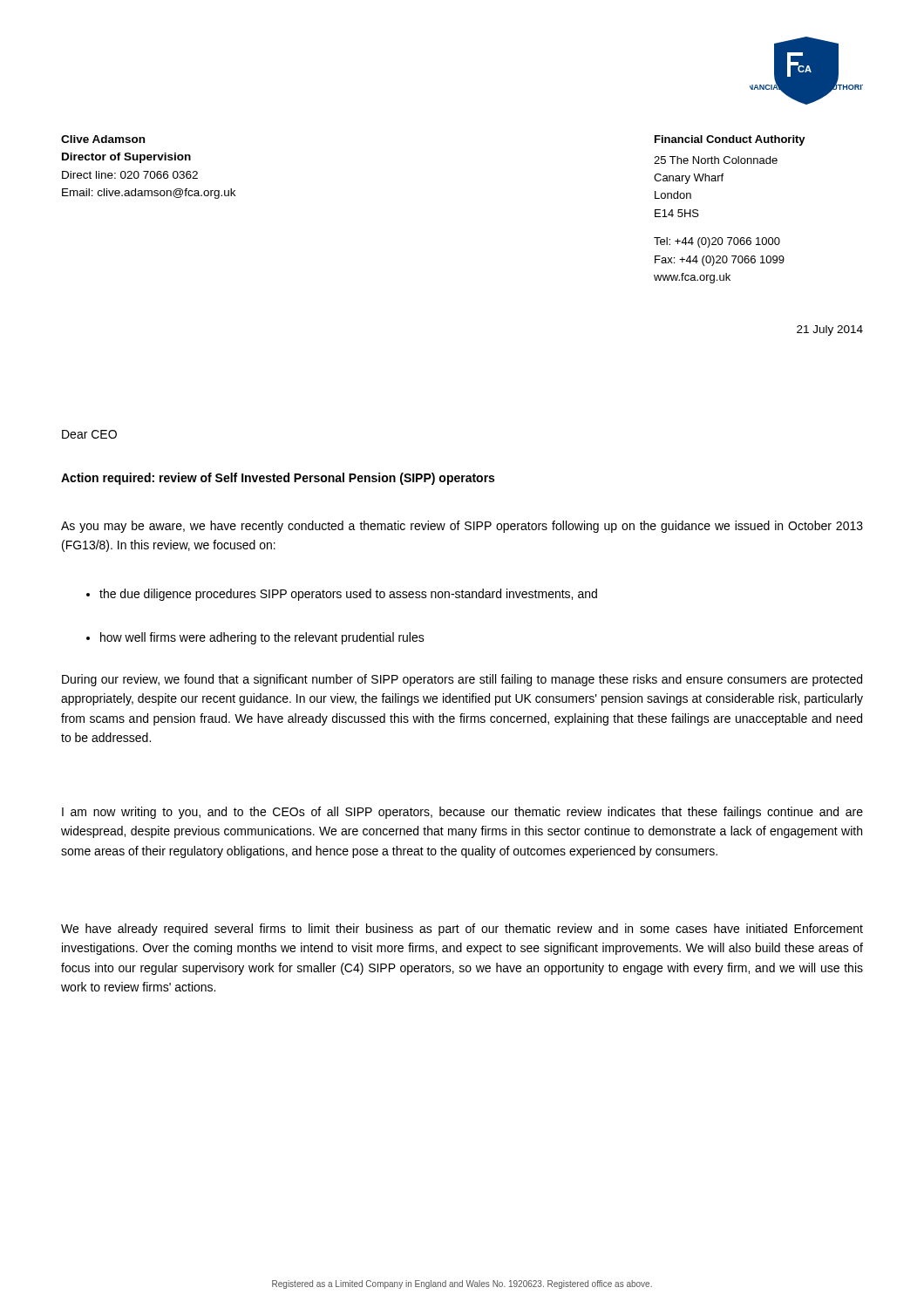The height and width of the screenshot is (1308, 924).
Task: Locate the block starting "how well firms were adhering to the"
Action: pos(255,638)
